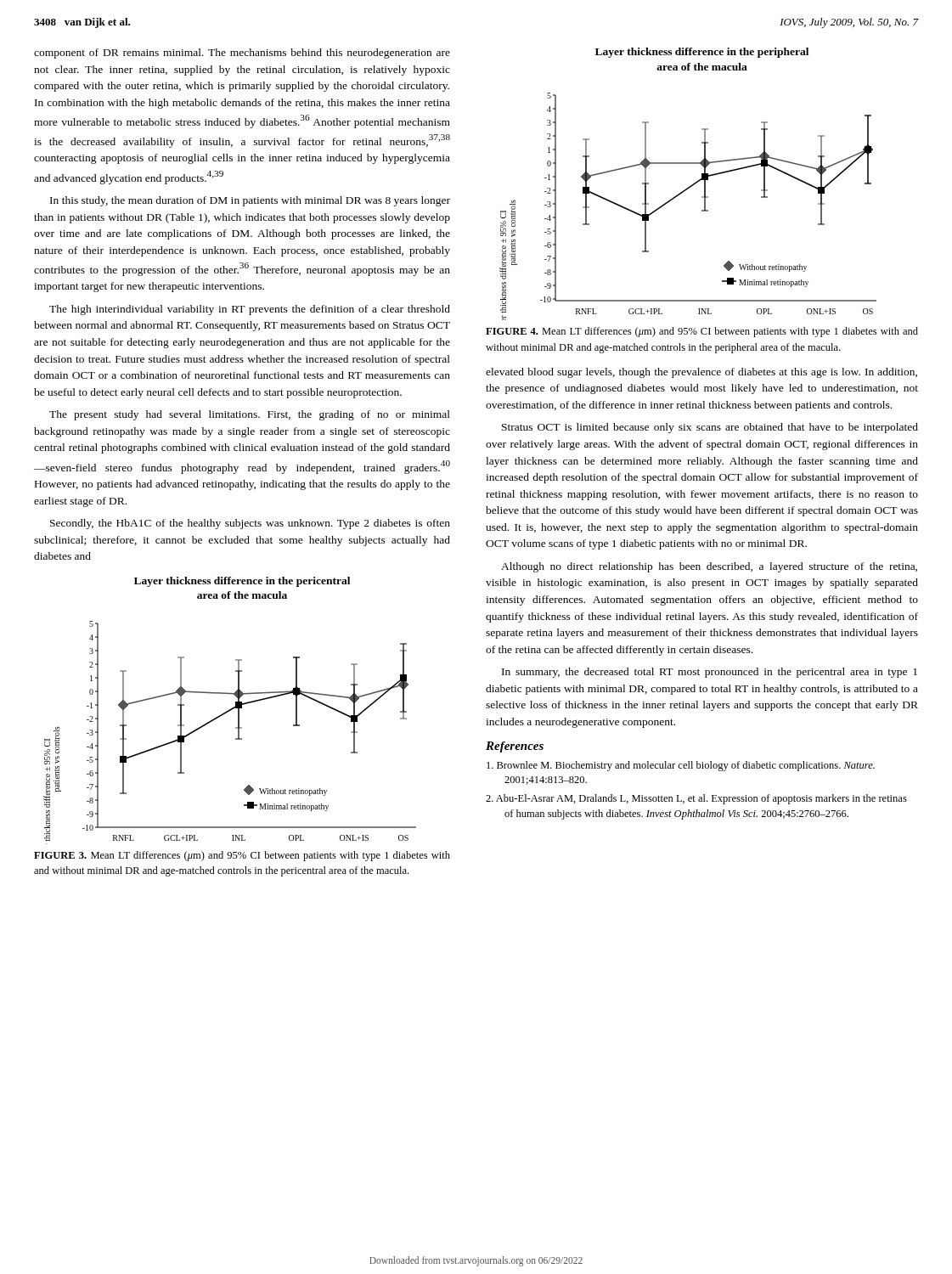952x1274 pixels.
Task: Locate the list item with the text "2. Abu-El-Asrar AM, Dralands L, Missotten"
Action: (696, 806)
